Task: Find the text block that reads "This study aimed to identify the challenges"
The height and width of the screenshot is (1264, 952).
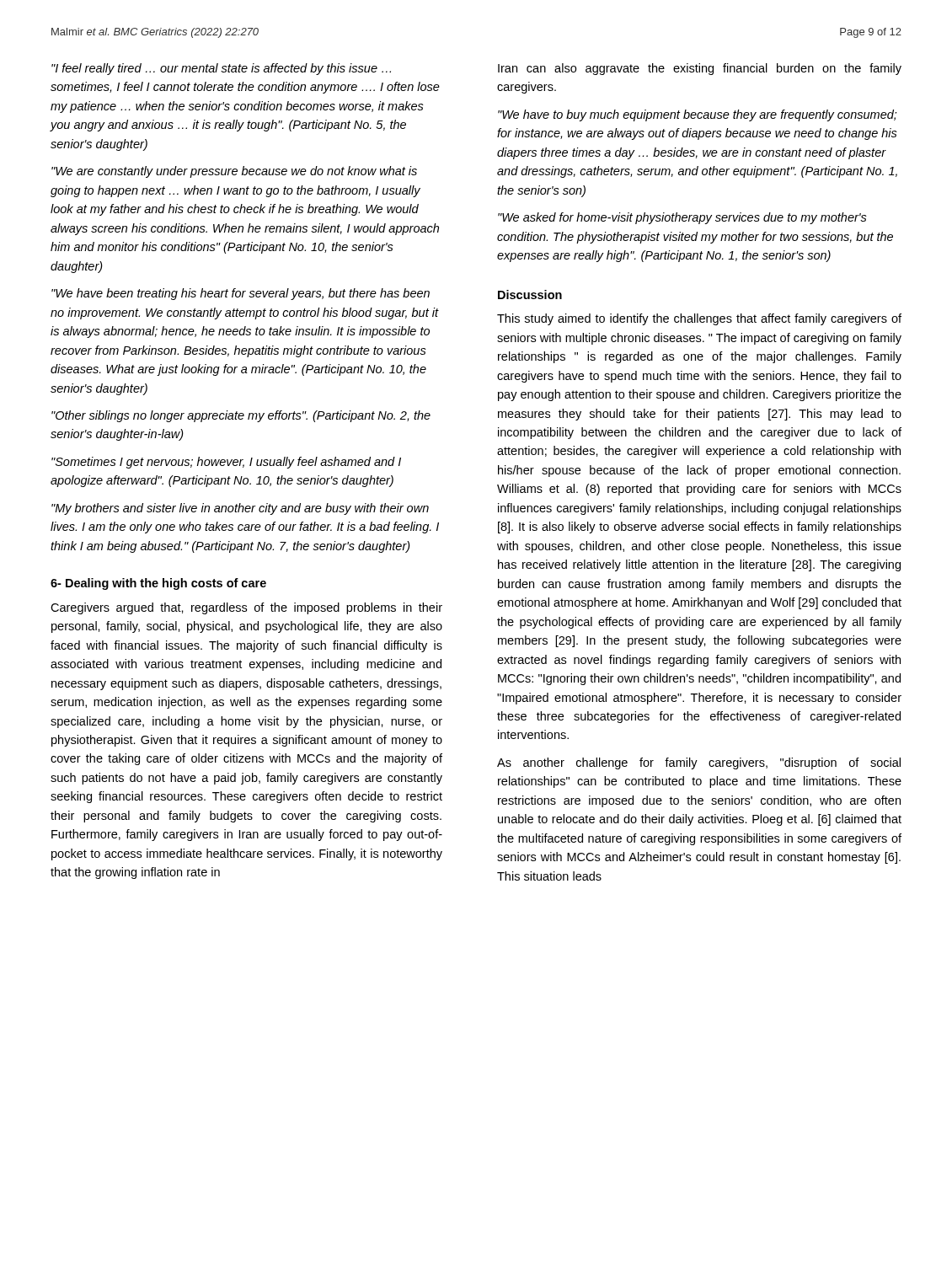Action: coord(699,527)
